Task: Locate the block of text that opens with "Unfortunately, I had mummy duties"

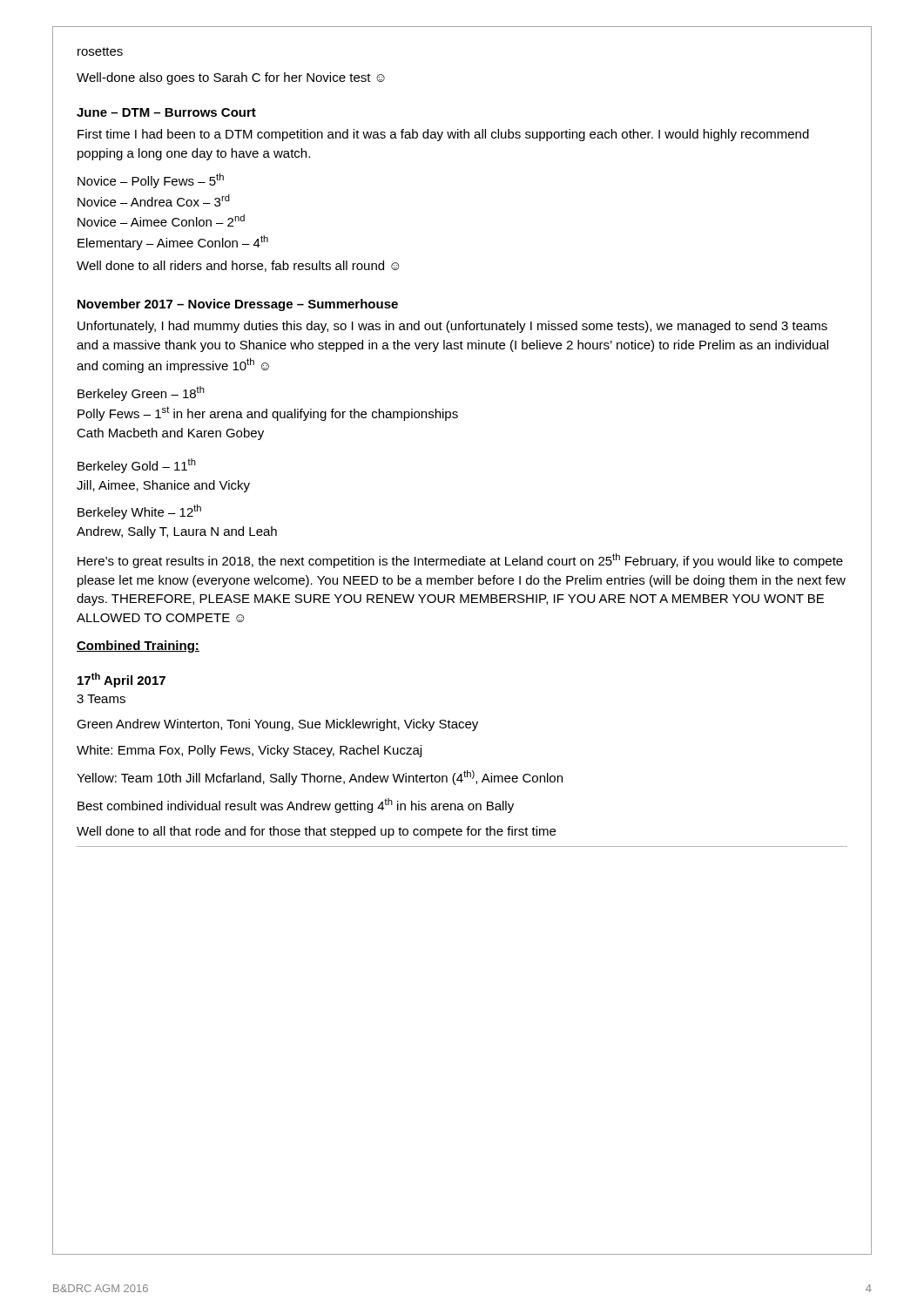Action: pos(453,346)
